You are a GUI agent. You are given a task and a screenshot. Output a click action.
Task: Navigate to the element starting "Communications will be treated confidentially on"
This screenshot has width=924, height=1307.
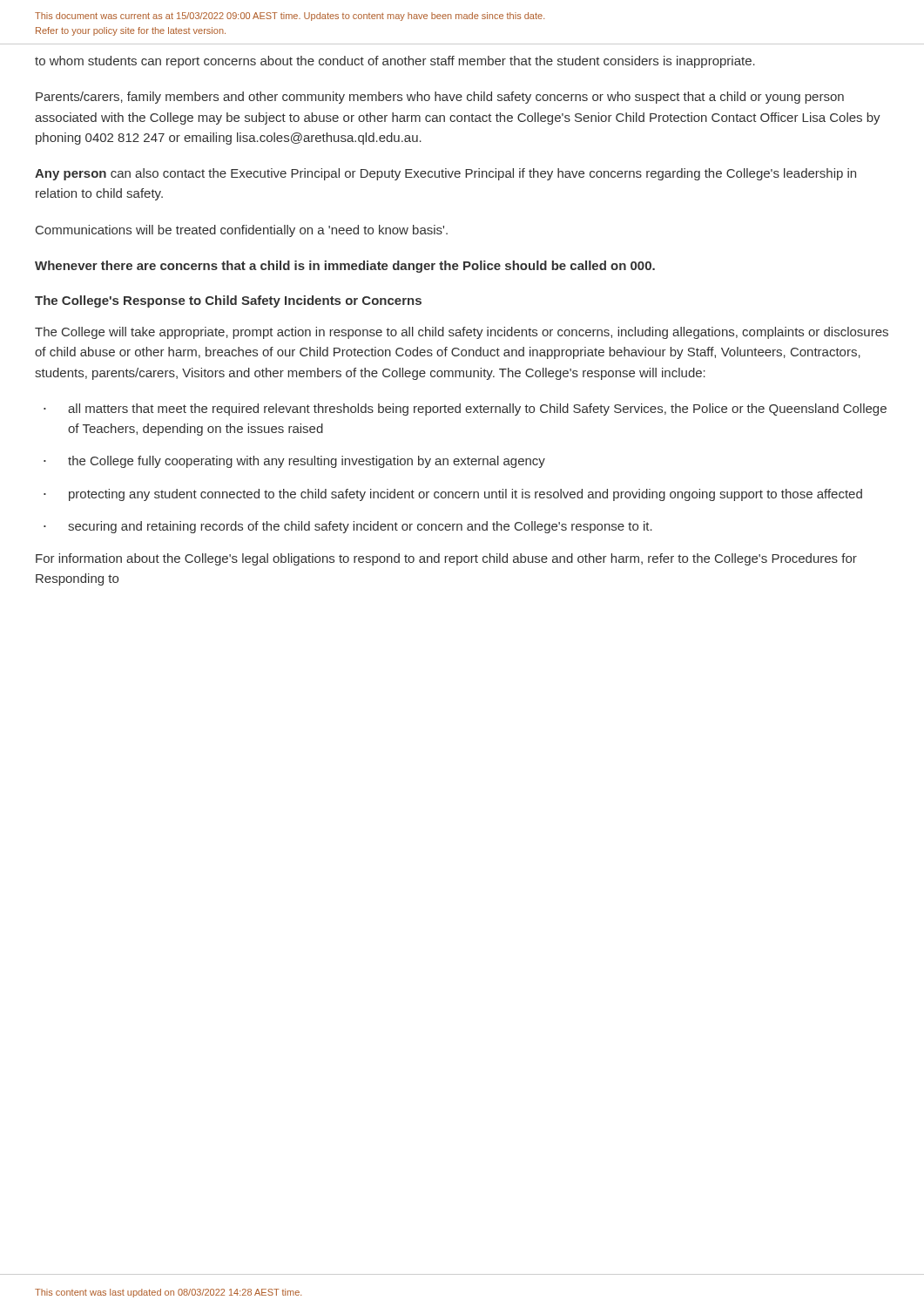tap(242, 229)
